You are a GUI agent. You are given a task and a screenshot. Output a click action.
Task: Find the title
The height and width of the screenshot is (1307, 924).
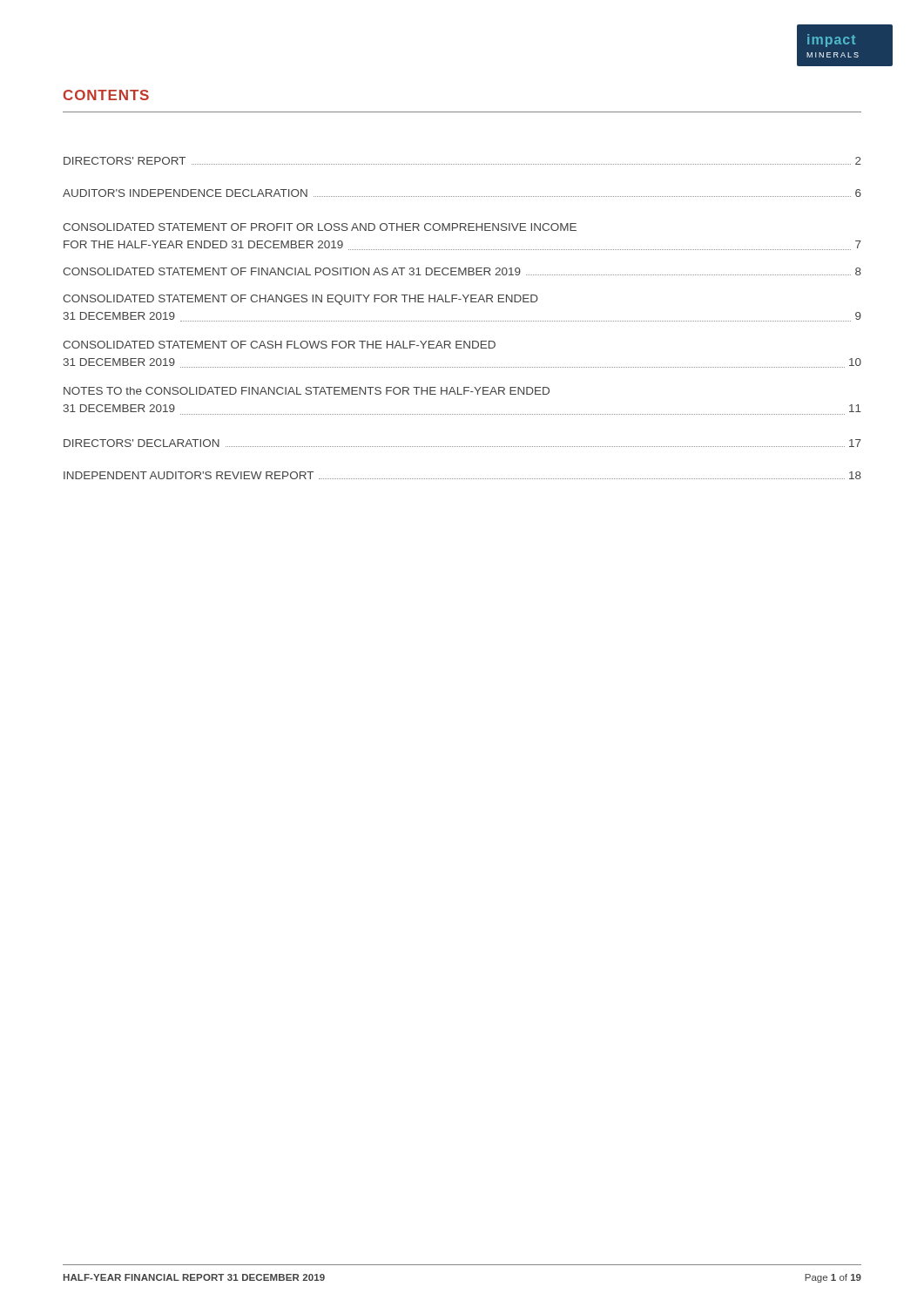point(462,96)
